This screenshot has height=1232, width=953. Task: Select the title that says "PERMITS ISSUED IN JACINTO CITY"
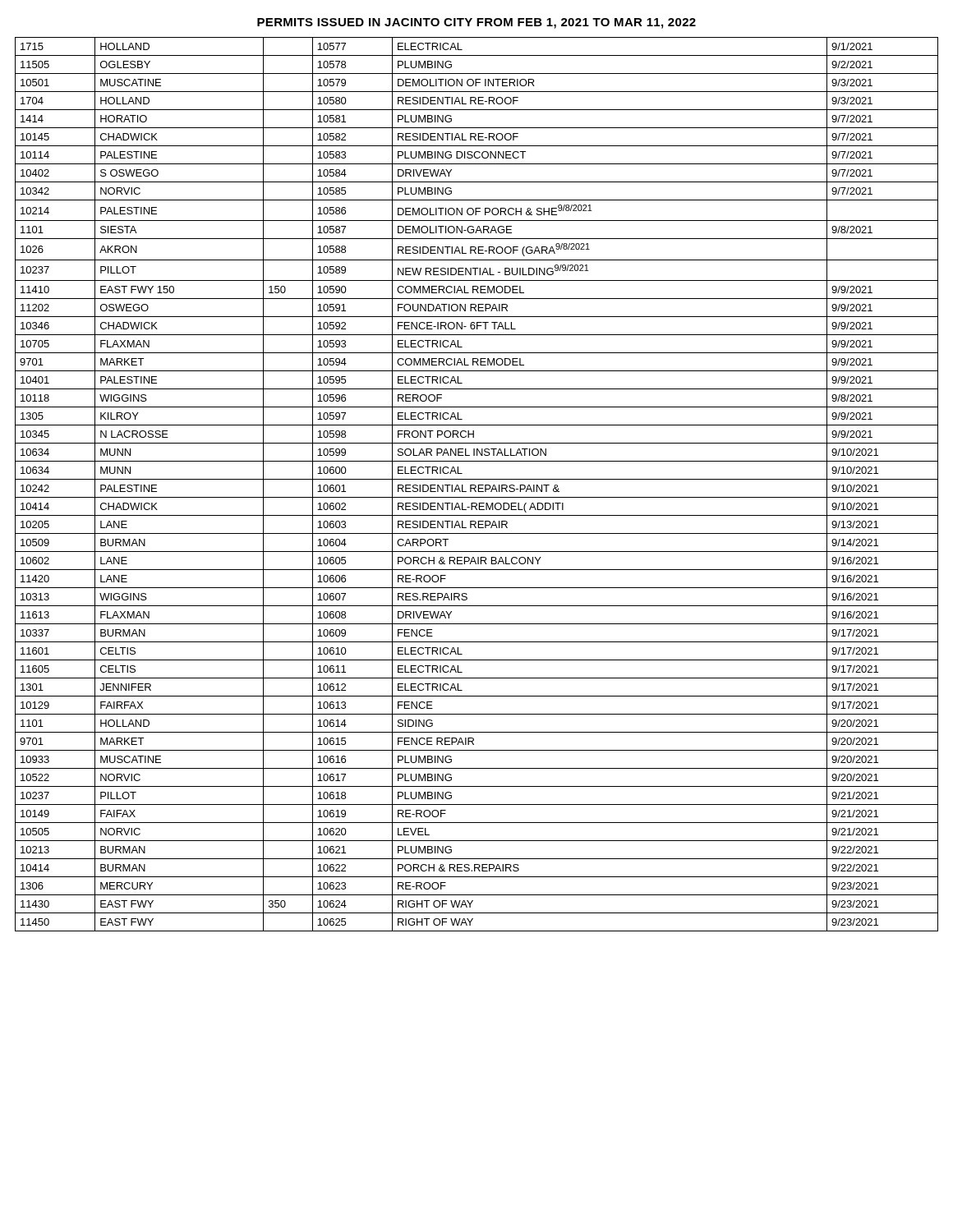coord(476,22)
